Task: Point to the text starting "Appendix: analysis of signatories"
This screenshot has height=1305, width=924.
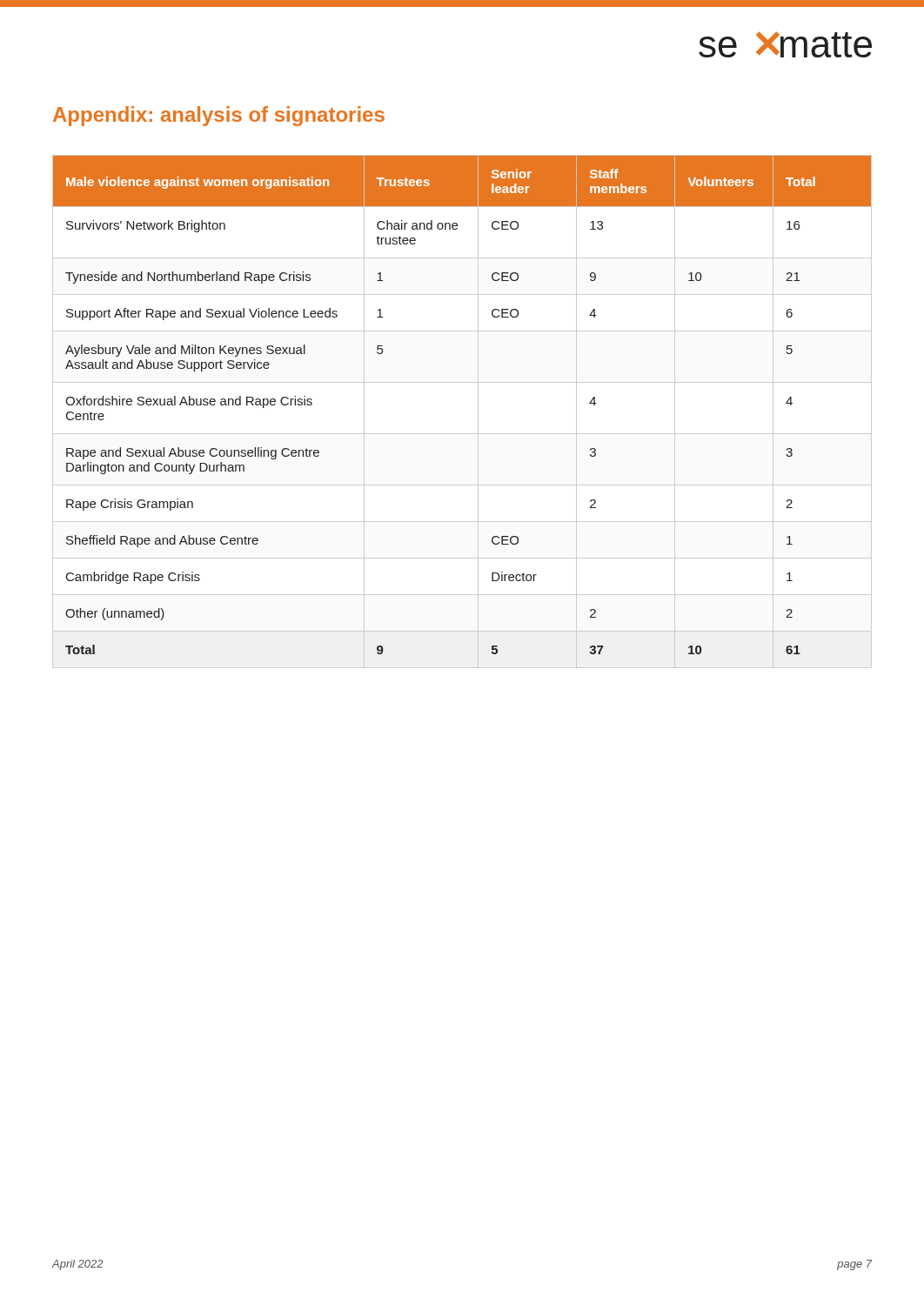Action: point(219,114)
